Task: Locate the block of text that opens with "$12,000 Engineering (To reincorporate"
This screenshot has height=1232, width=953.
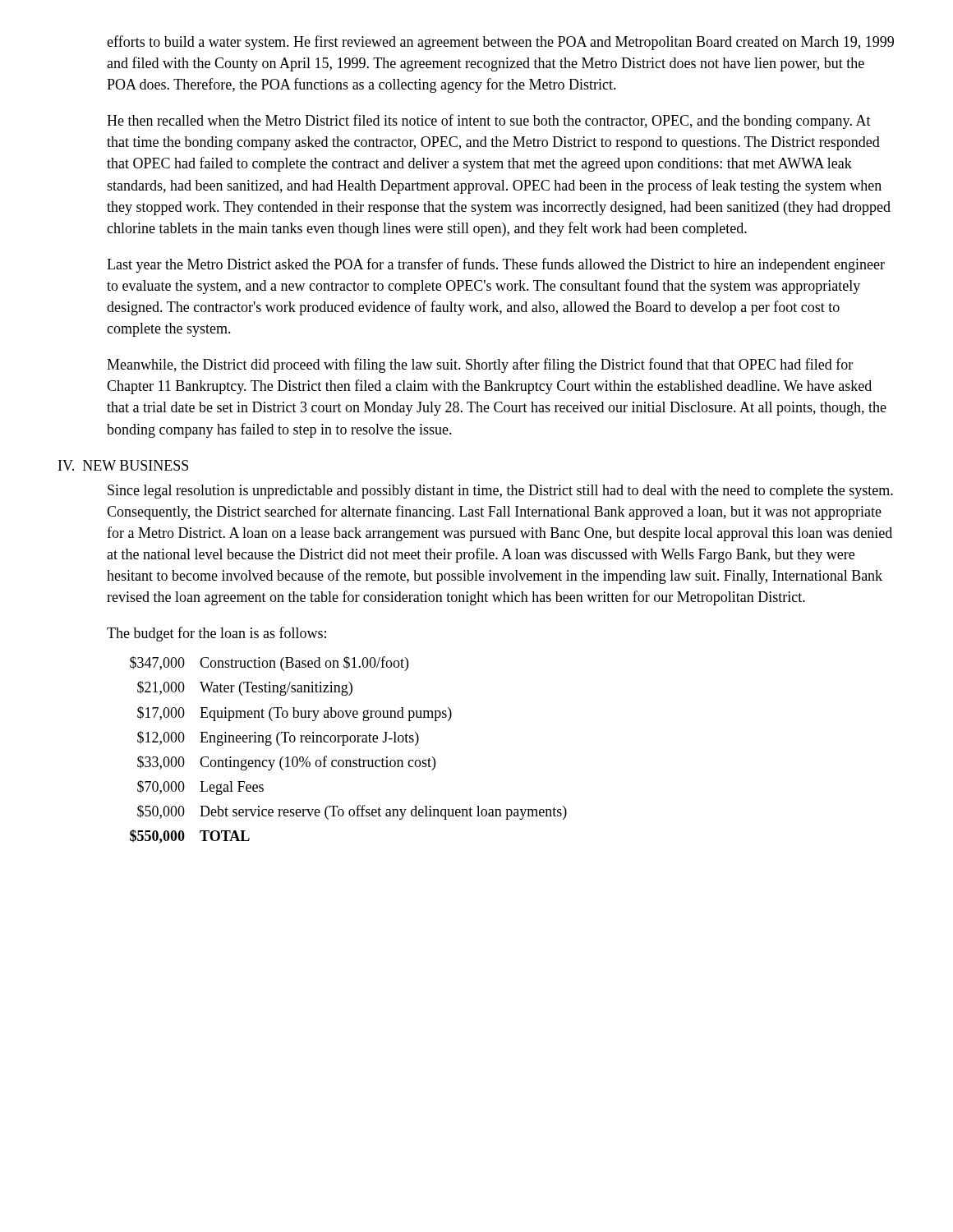Action: coord(278,738)
